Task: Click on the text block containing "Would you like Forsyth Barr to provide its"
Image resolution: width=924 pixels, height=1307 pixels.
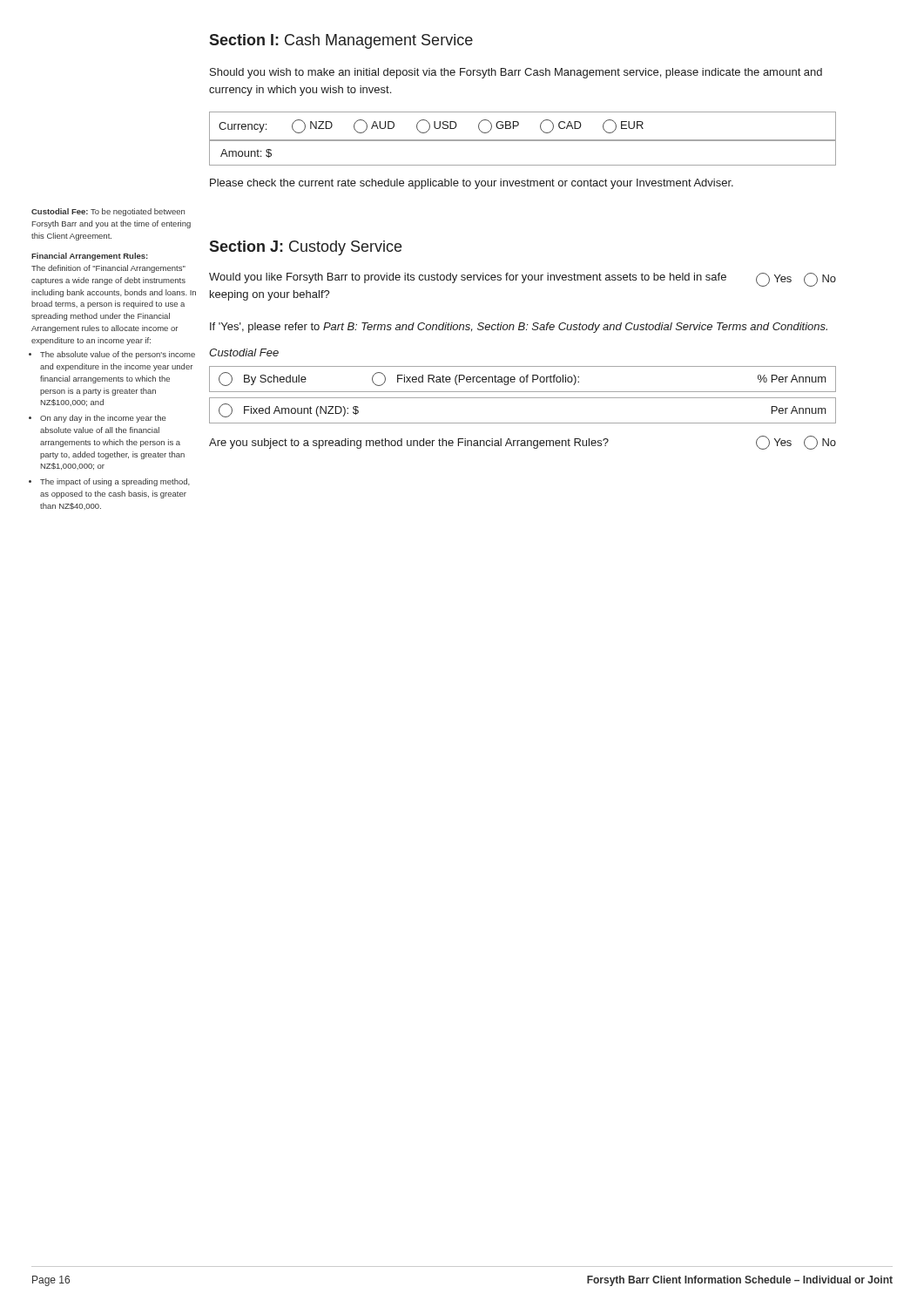Action: pos(523,285)
